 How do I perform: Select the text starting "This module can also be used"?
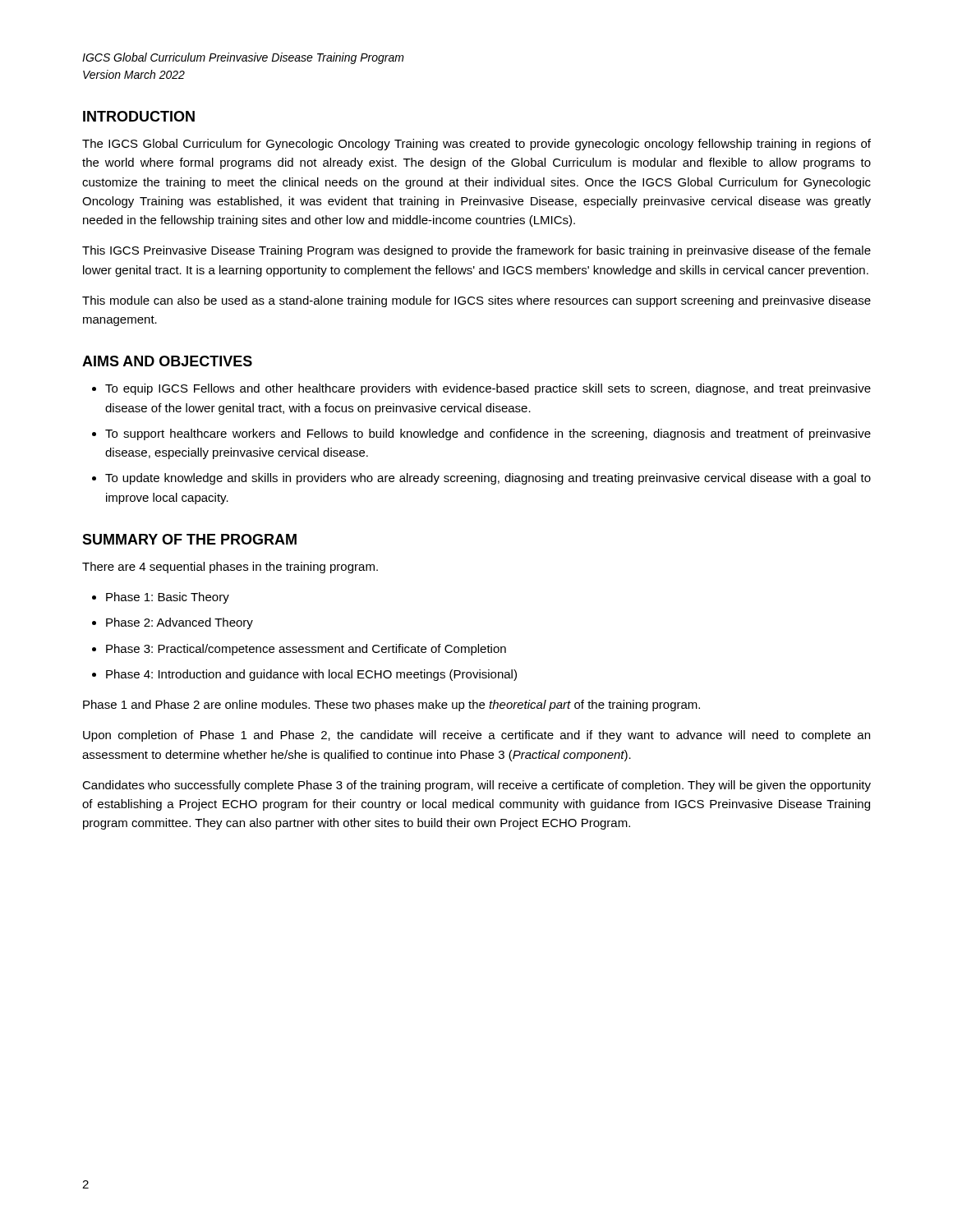coord(476,310)
